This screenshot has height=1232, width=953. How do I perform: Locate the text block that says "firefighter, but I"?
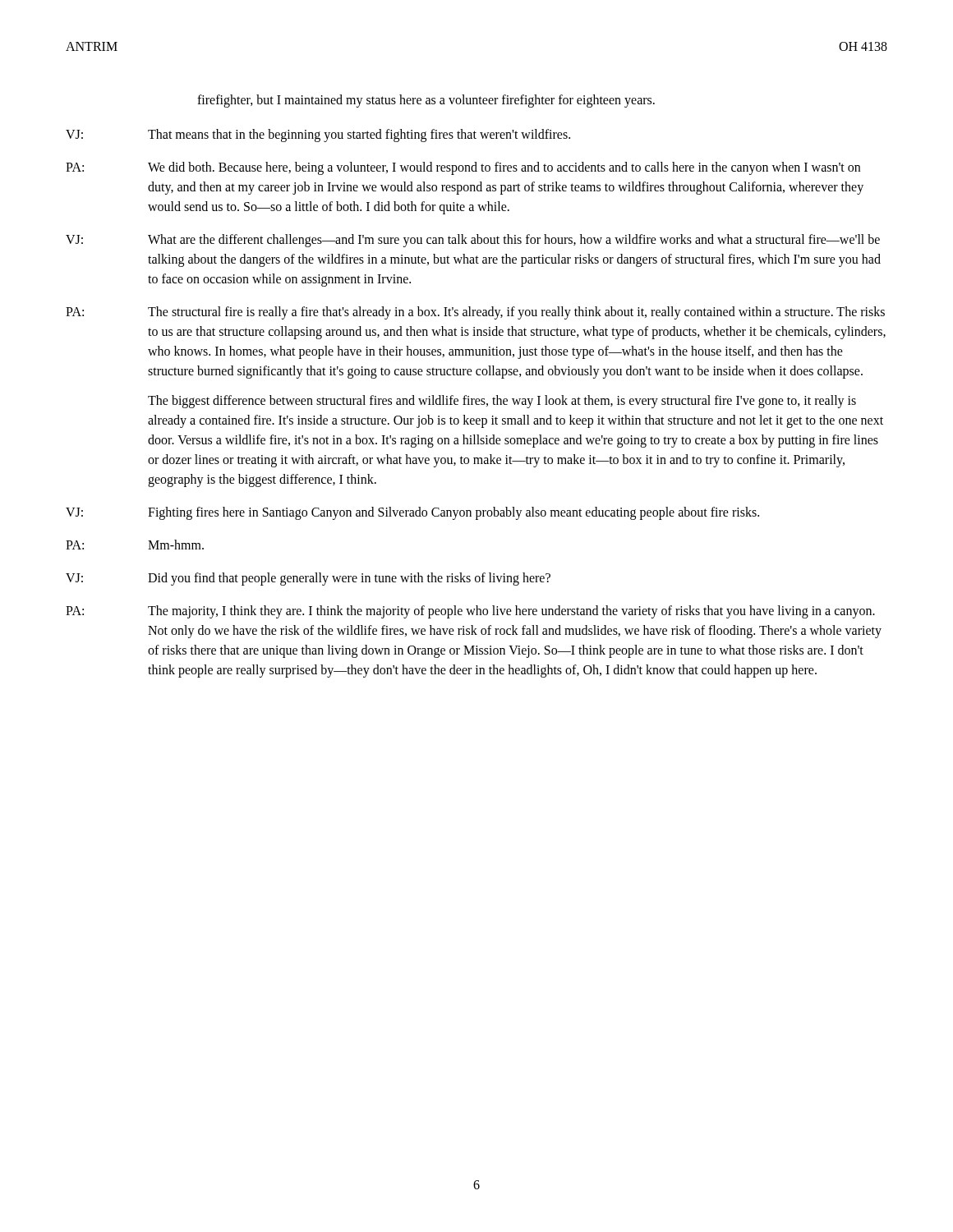coord(426,100)
